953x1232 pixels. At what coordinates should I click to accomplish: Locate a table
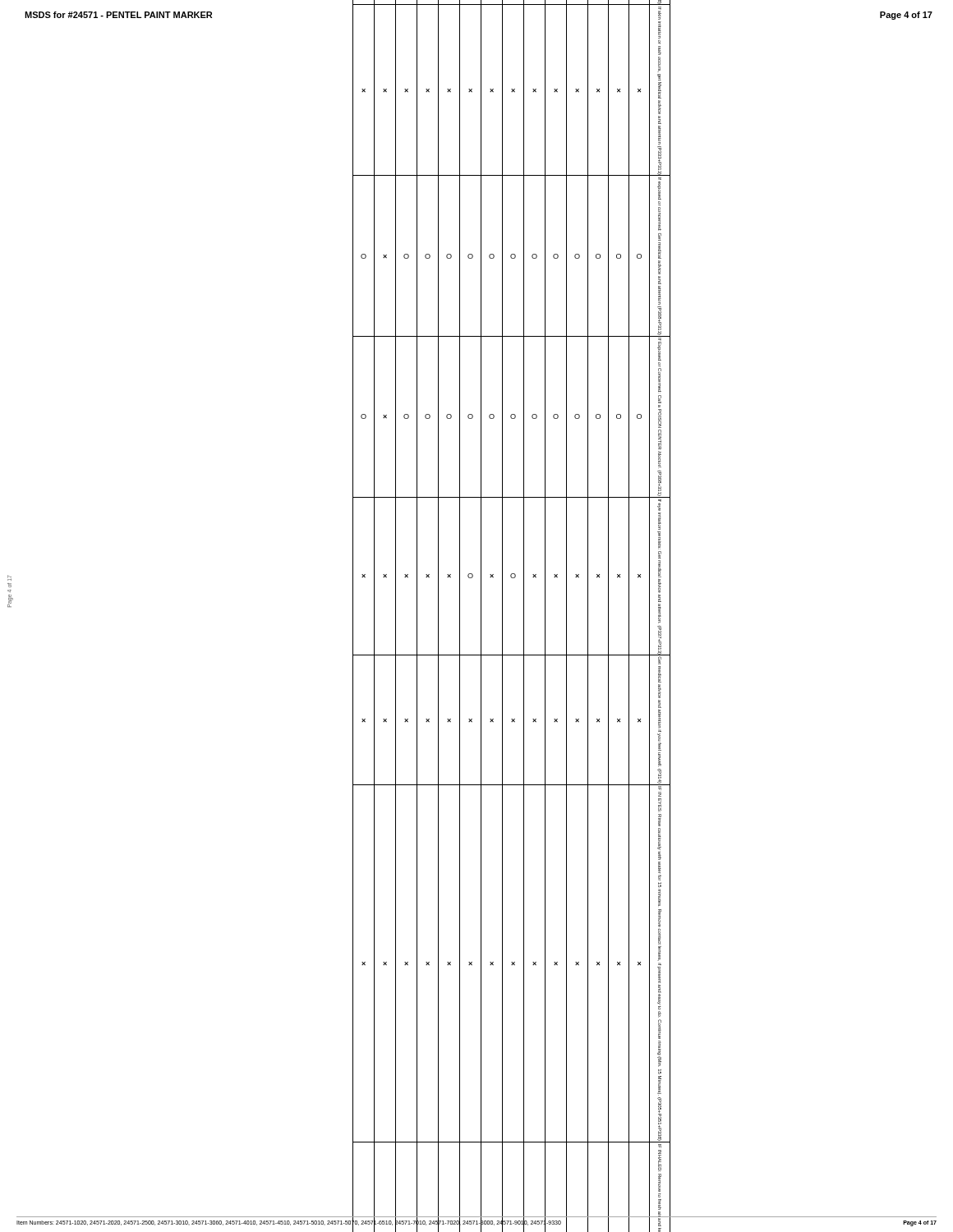[x=479, y=612]
